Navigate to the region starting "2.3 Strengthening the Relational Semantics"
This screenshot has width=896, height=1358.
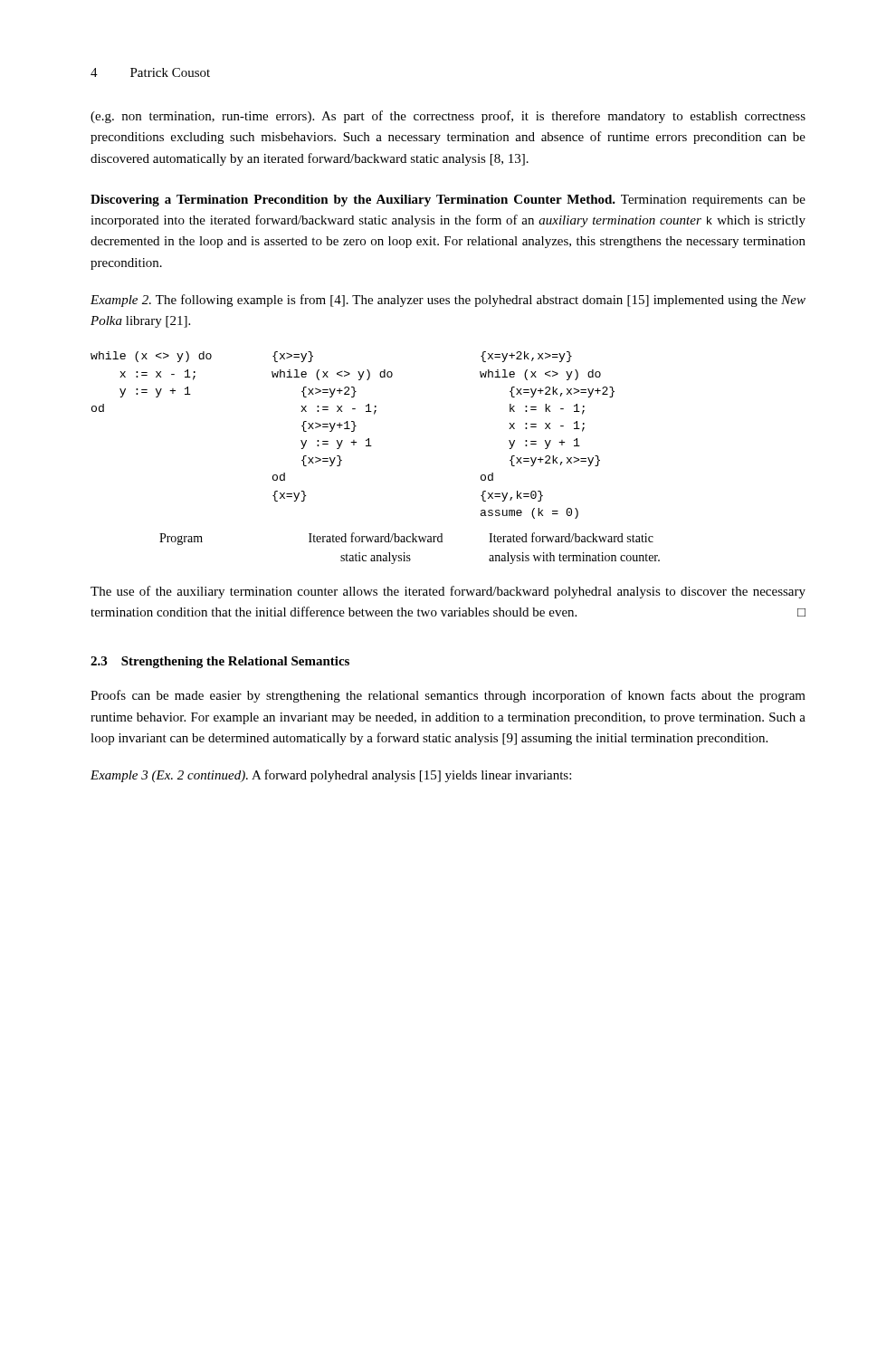220,661
